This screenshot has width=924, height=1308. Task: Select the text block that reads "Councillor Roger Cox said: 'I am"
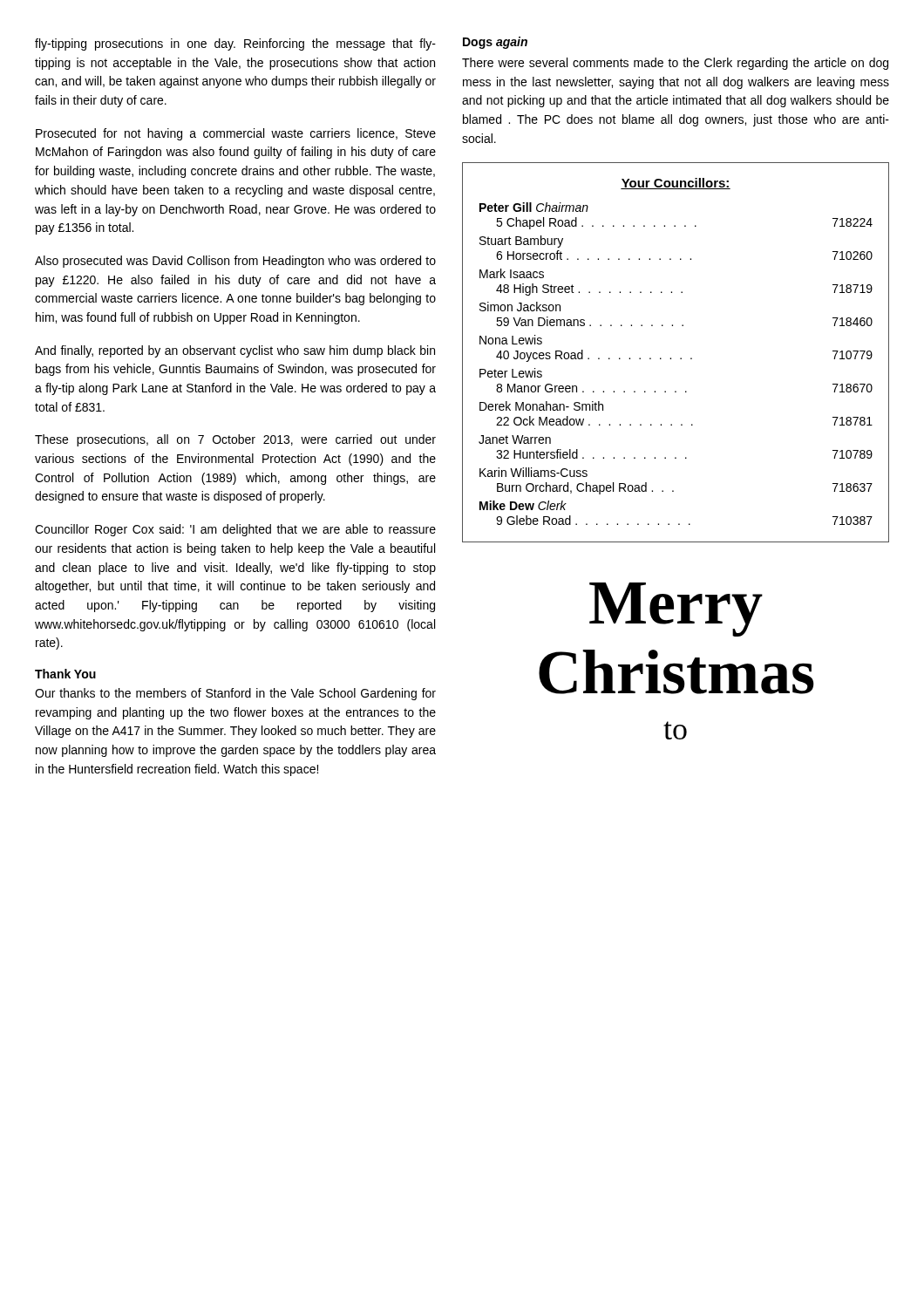235,586
